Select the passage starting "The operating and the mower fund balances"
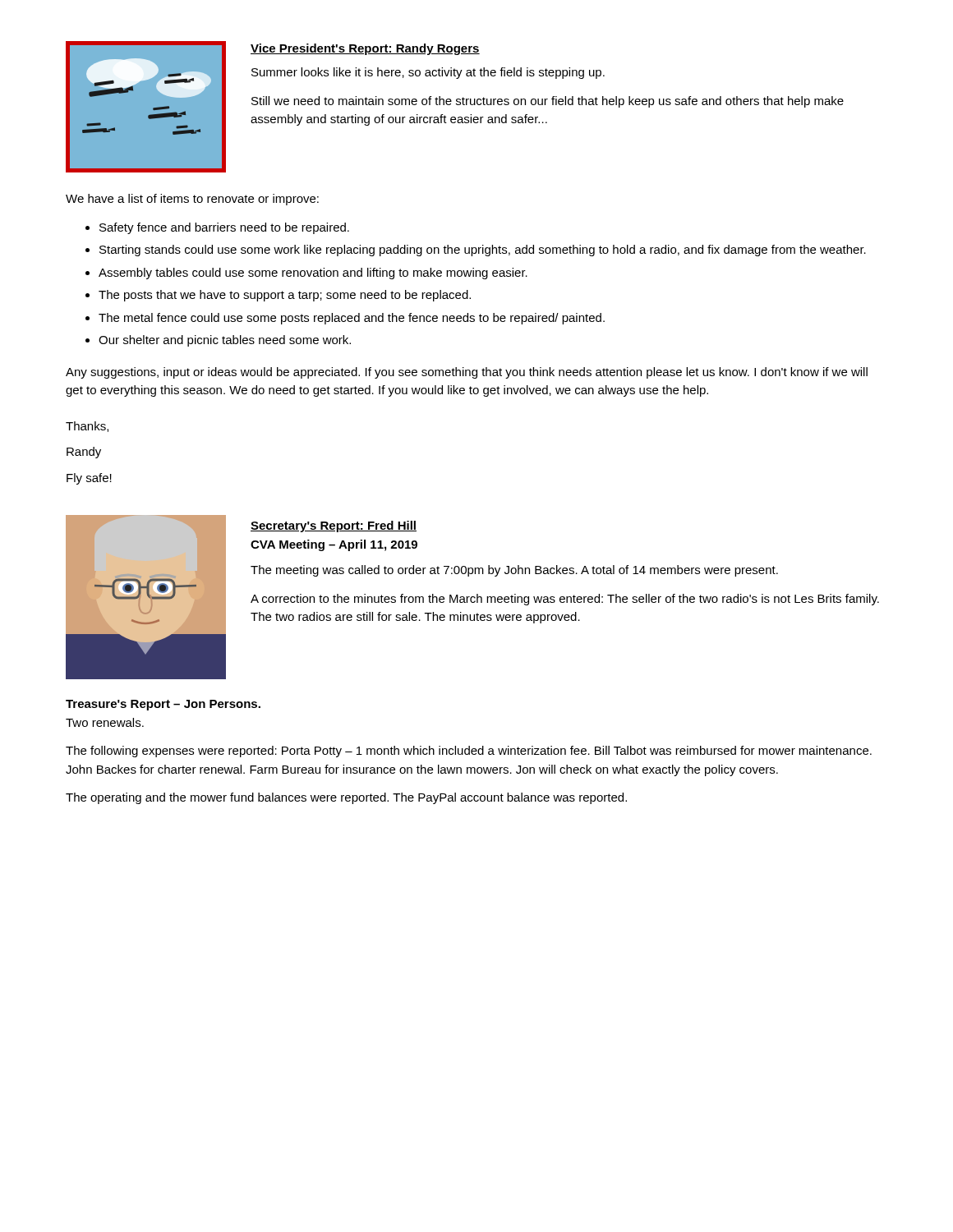Screen dimensions: 1232x953 (347, 797)
